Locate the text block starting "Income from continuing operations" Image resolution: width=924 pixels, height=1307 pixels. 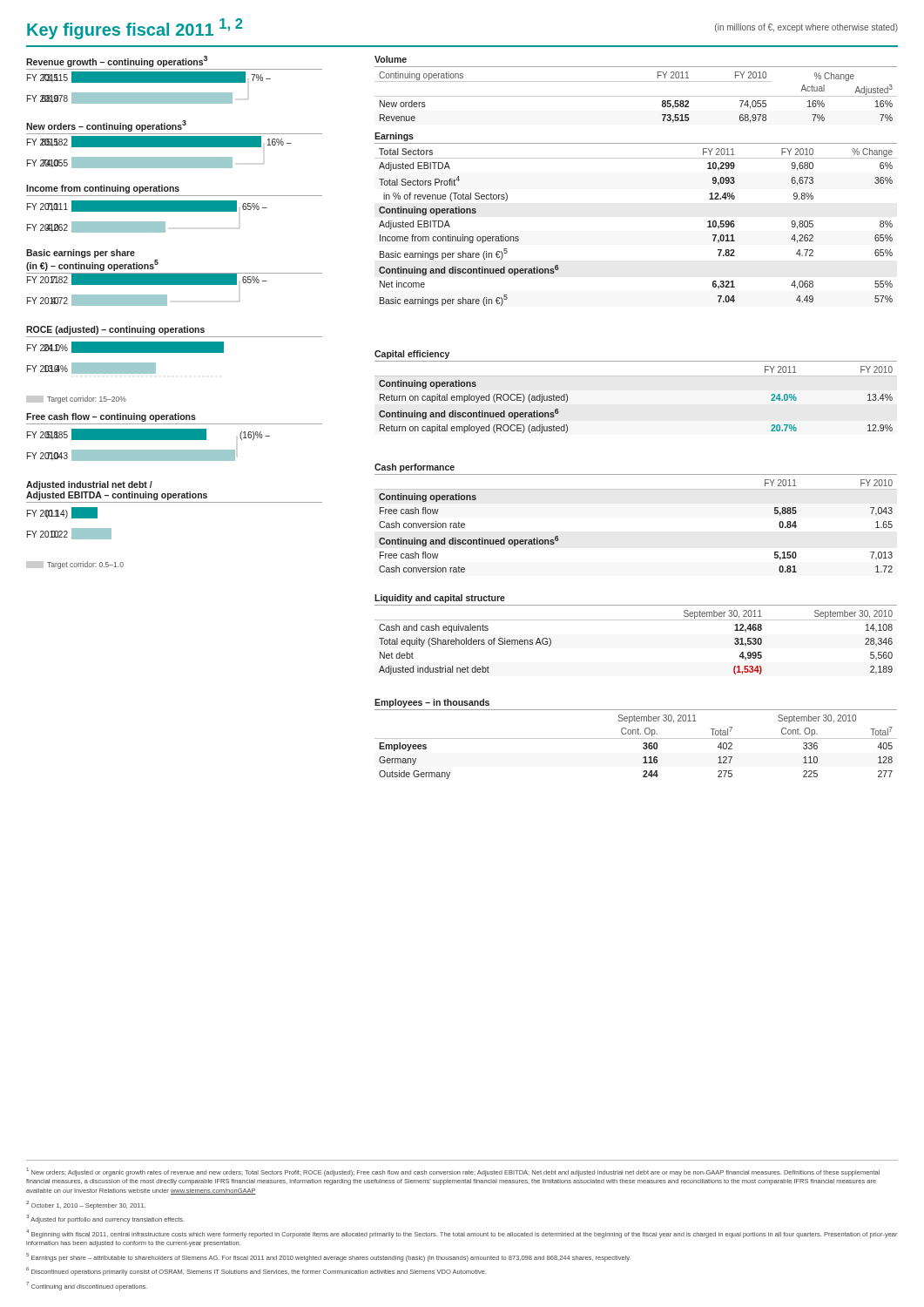coord(103,188)
